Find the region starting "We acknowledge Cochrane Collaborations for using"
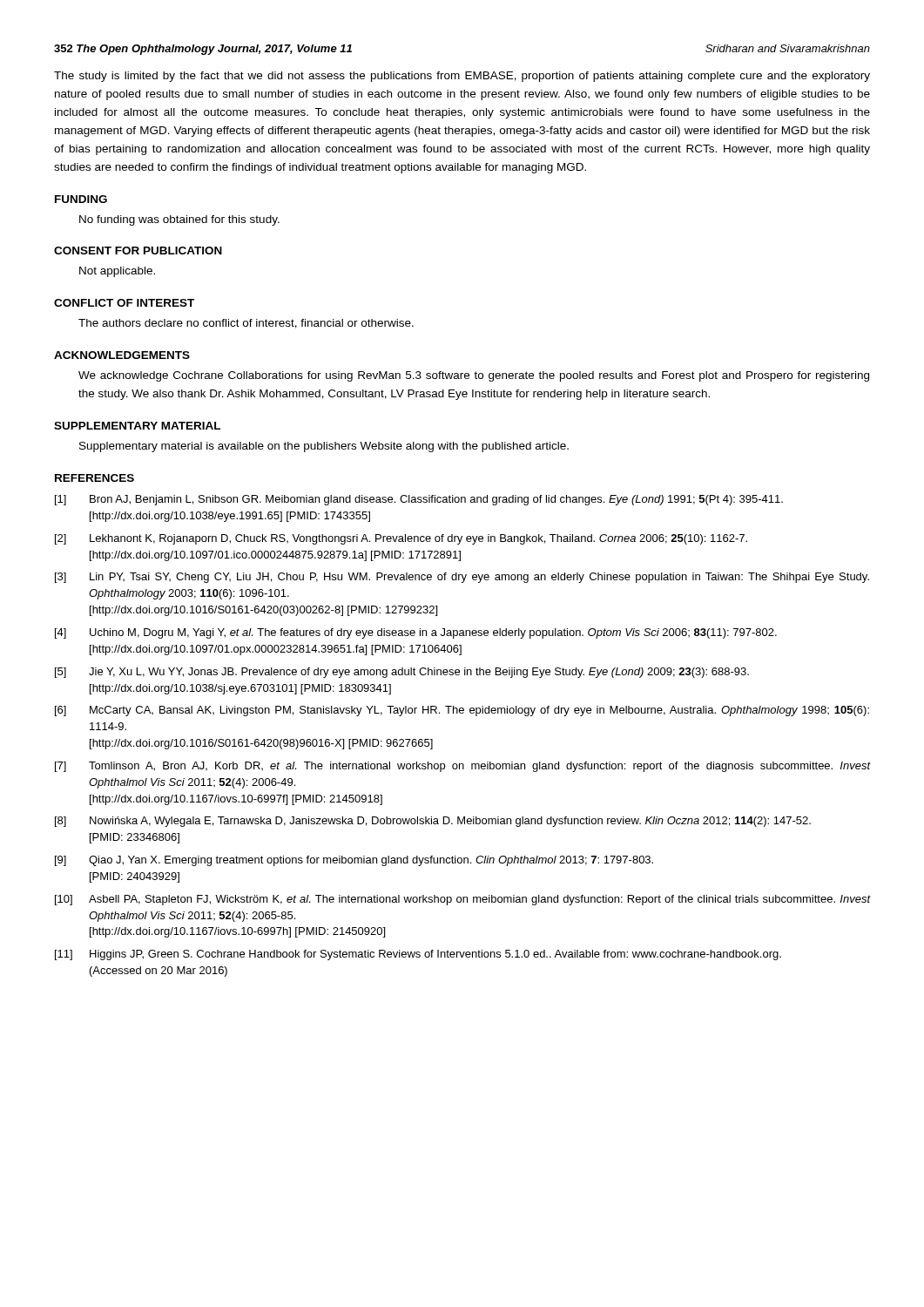 pos(474,384)
